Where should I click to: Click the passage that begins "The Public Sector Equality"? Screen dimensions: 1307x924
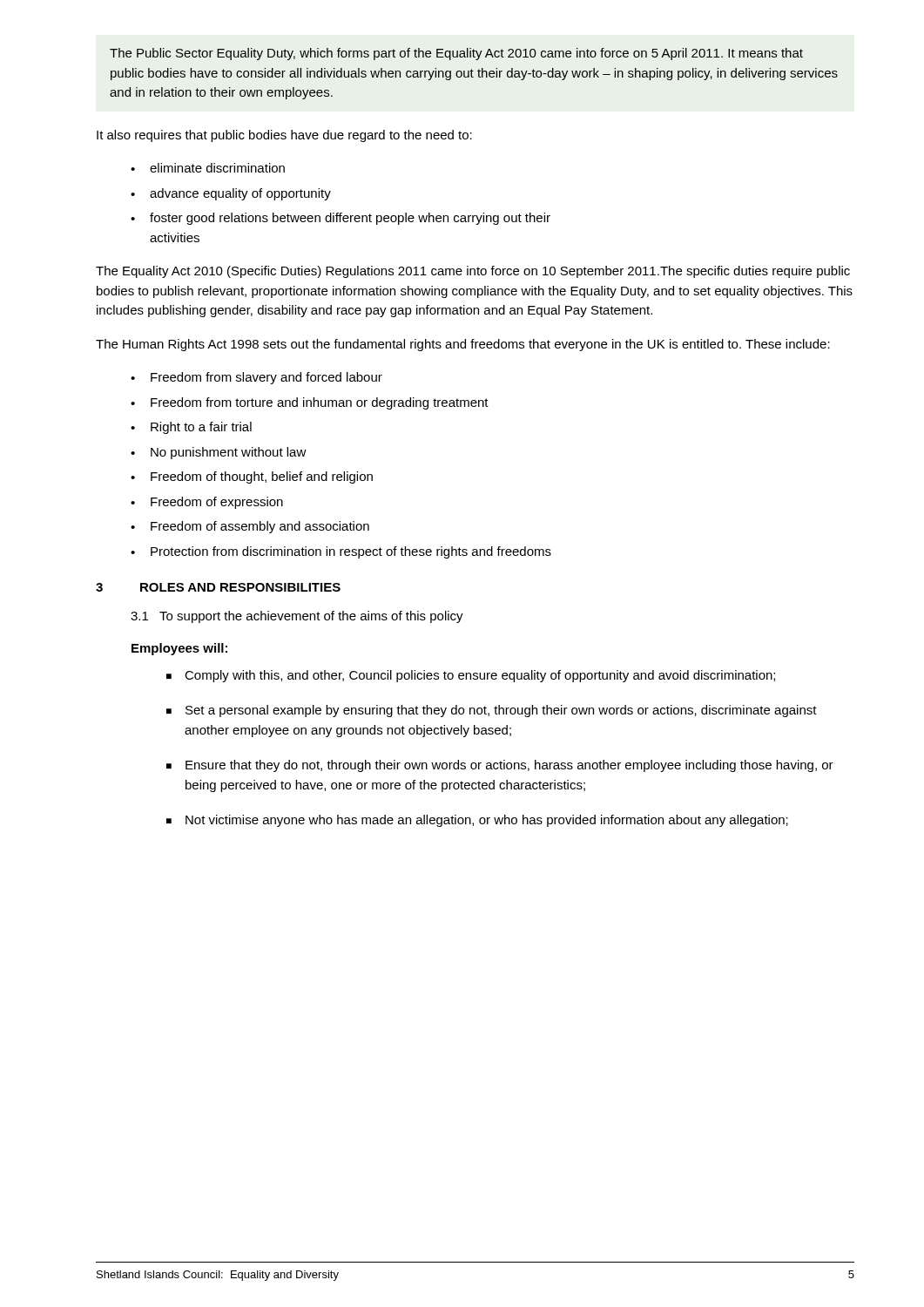tap(474, 72)
